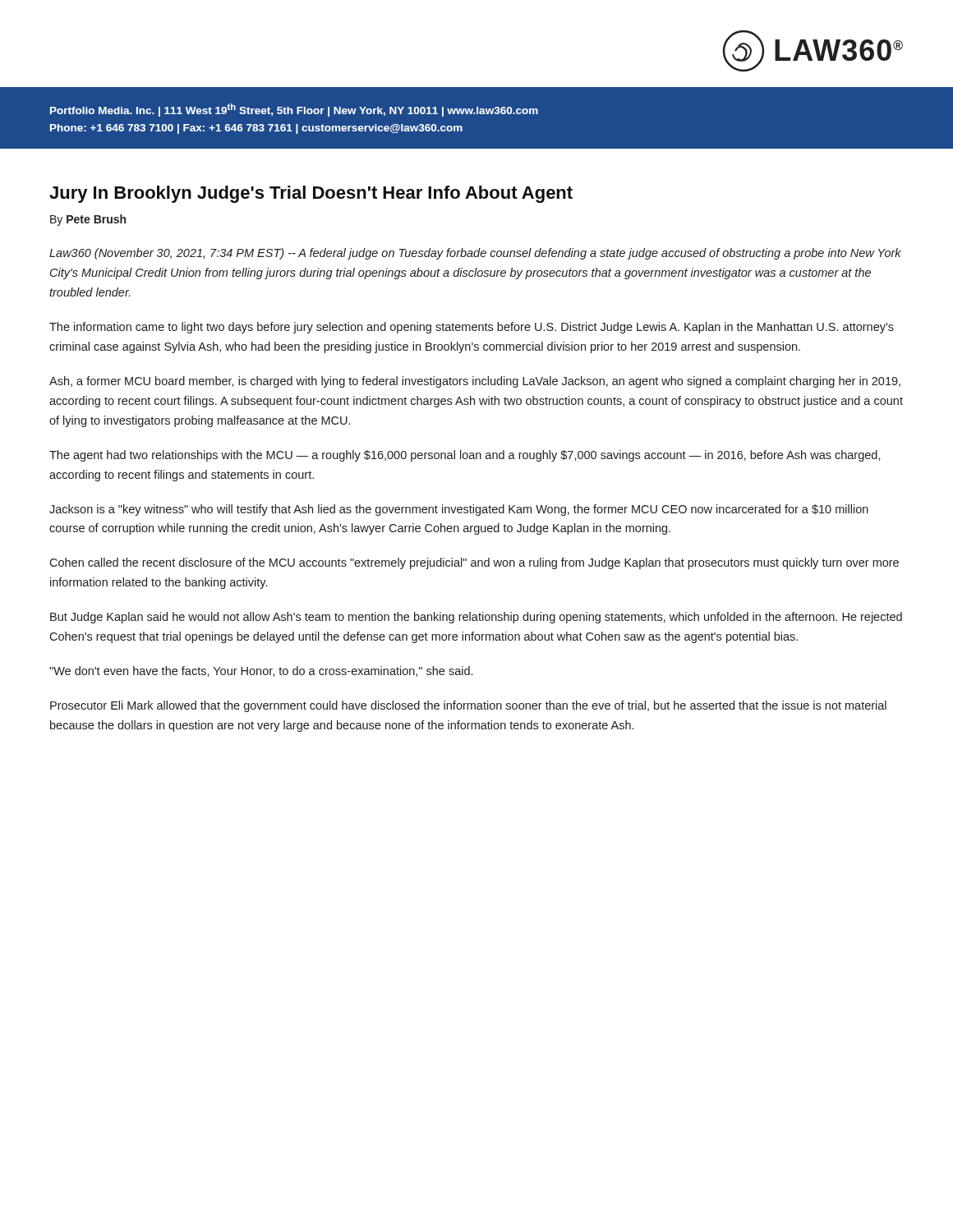Screen dimensions: 1232x953
Task: Where is the passage that starts "Prosecutor Eli Mark allowed that the government could"?
Action: 476,716
